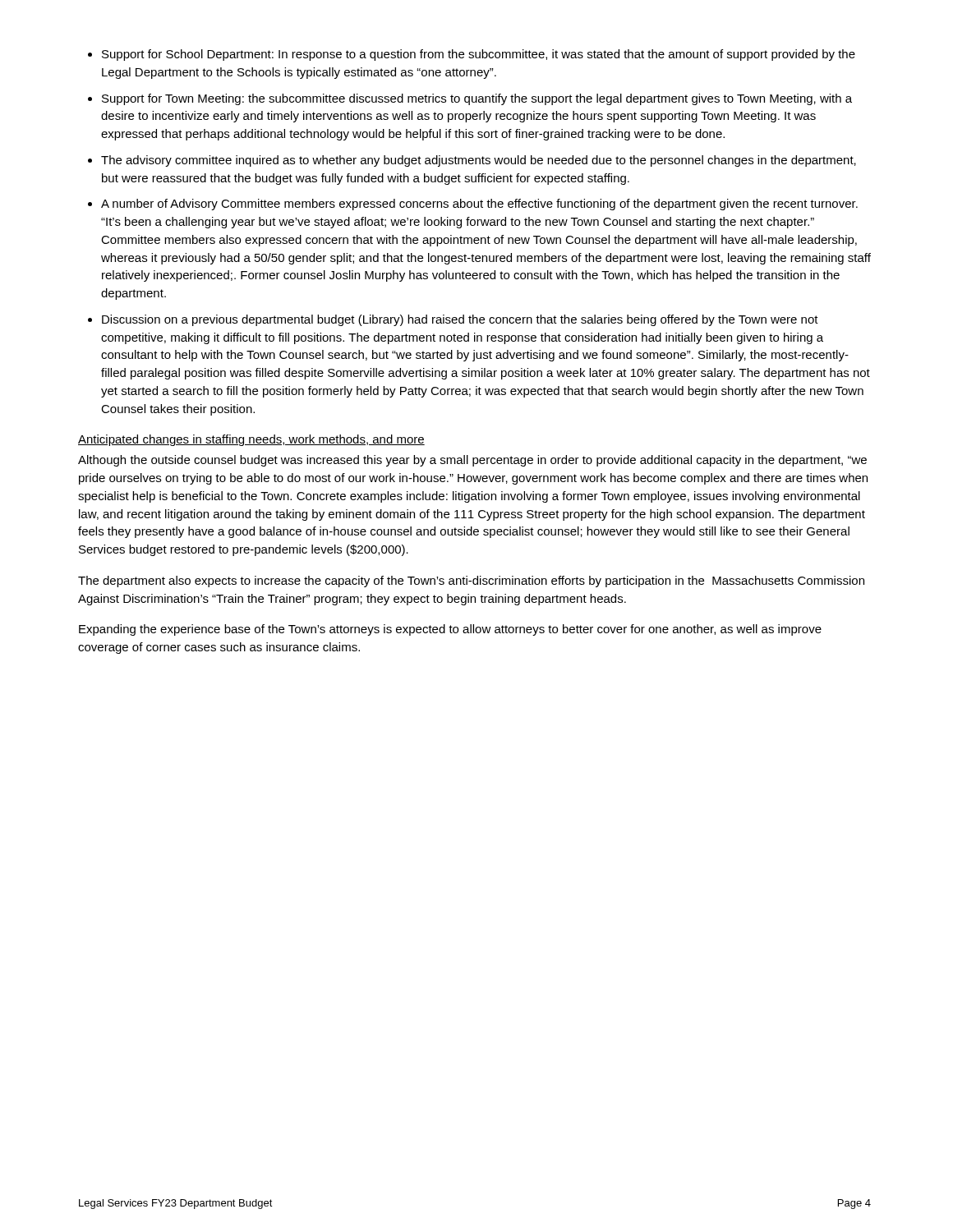The height and width of the screenshot is (1232, 953).
Task: Click on the text block starting "Support for School Department: In response to a"
Action: 478,63
